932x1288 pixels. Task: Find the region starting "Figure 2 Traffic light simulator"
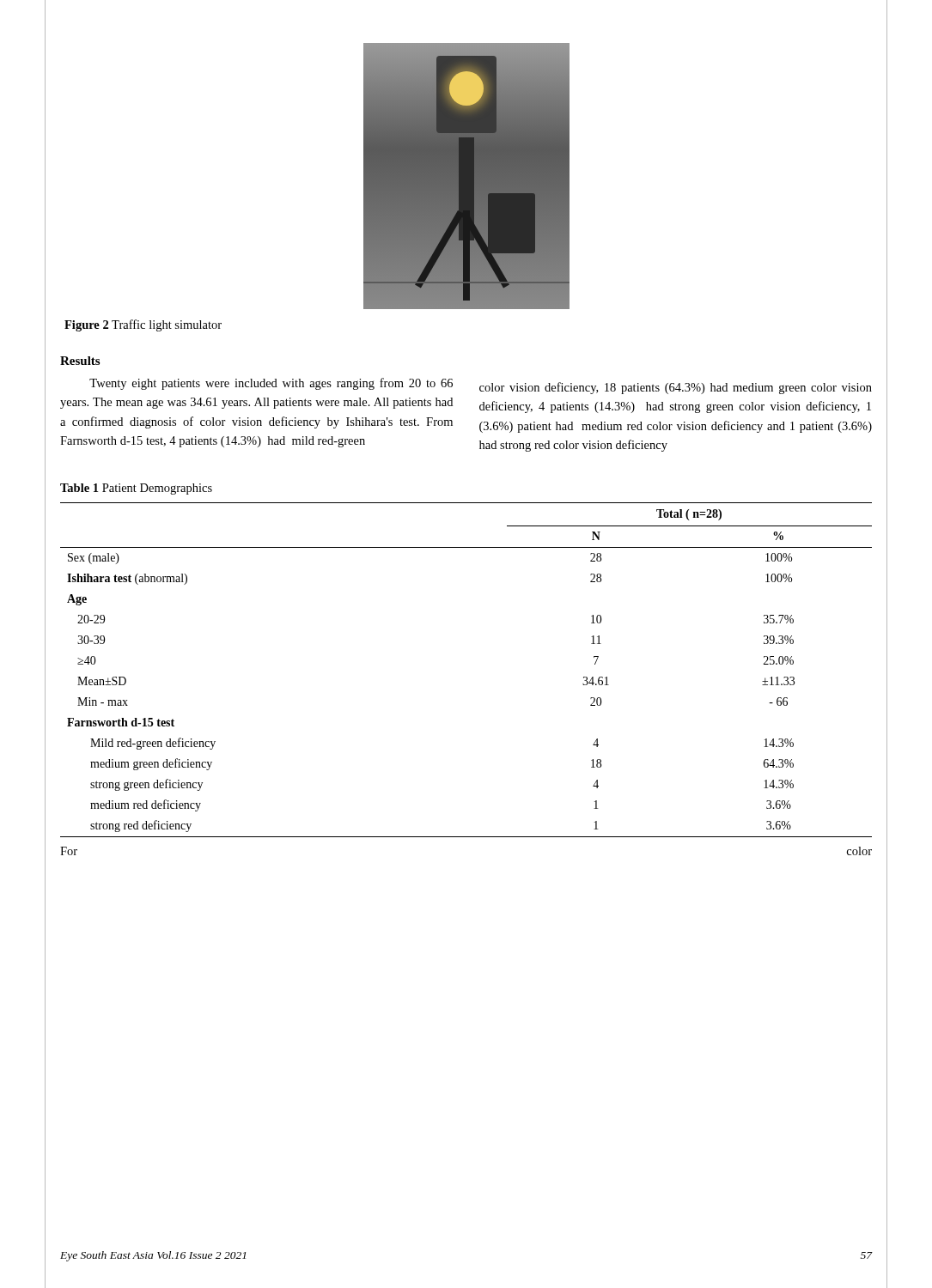click(x=143, y=325)
